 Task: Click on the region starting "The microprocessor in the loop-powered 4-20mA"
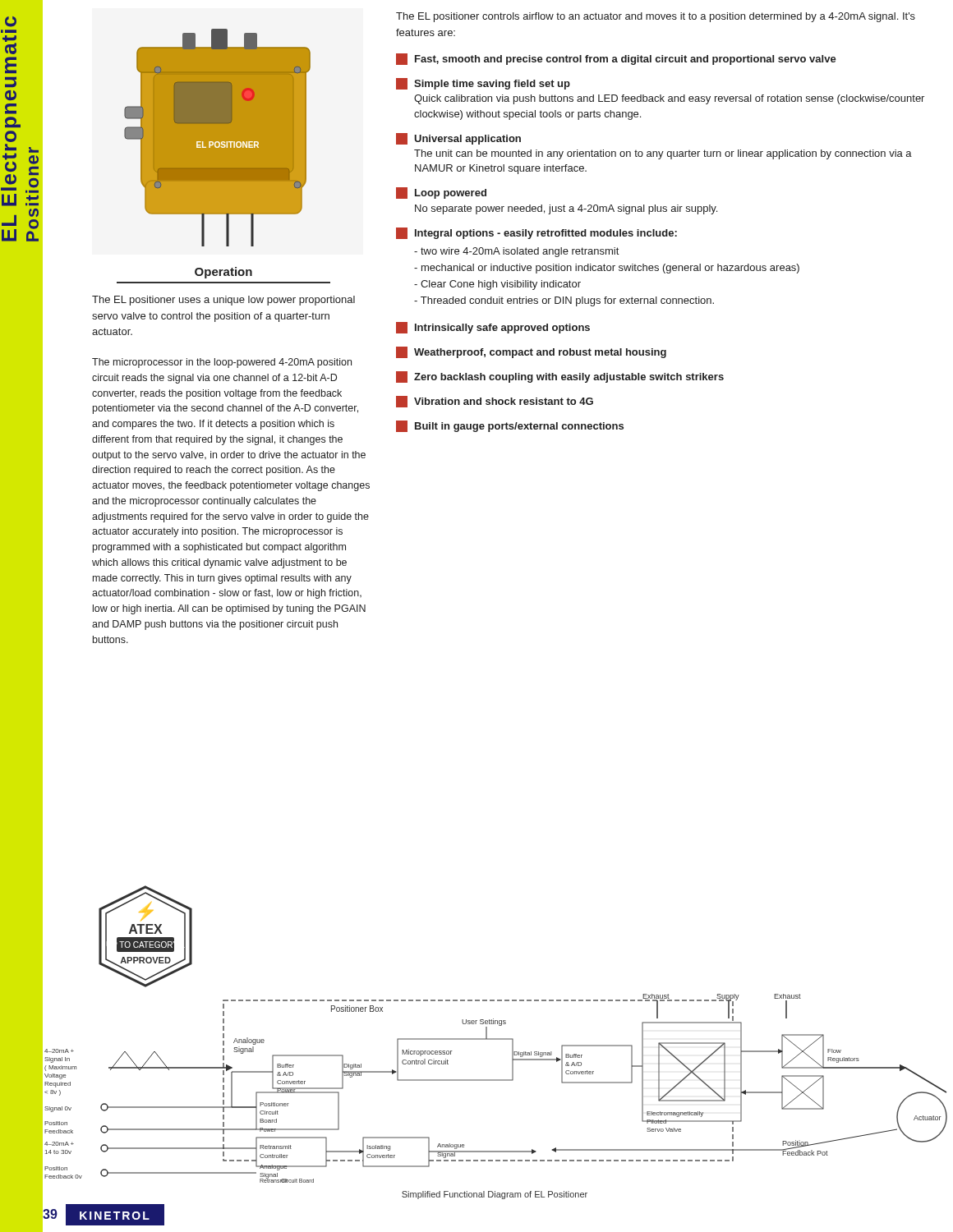click(x=231, y=501)
